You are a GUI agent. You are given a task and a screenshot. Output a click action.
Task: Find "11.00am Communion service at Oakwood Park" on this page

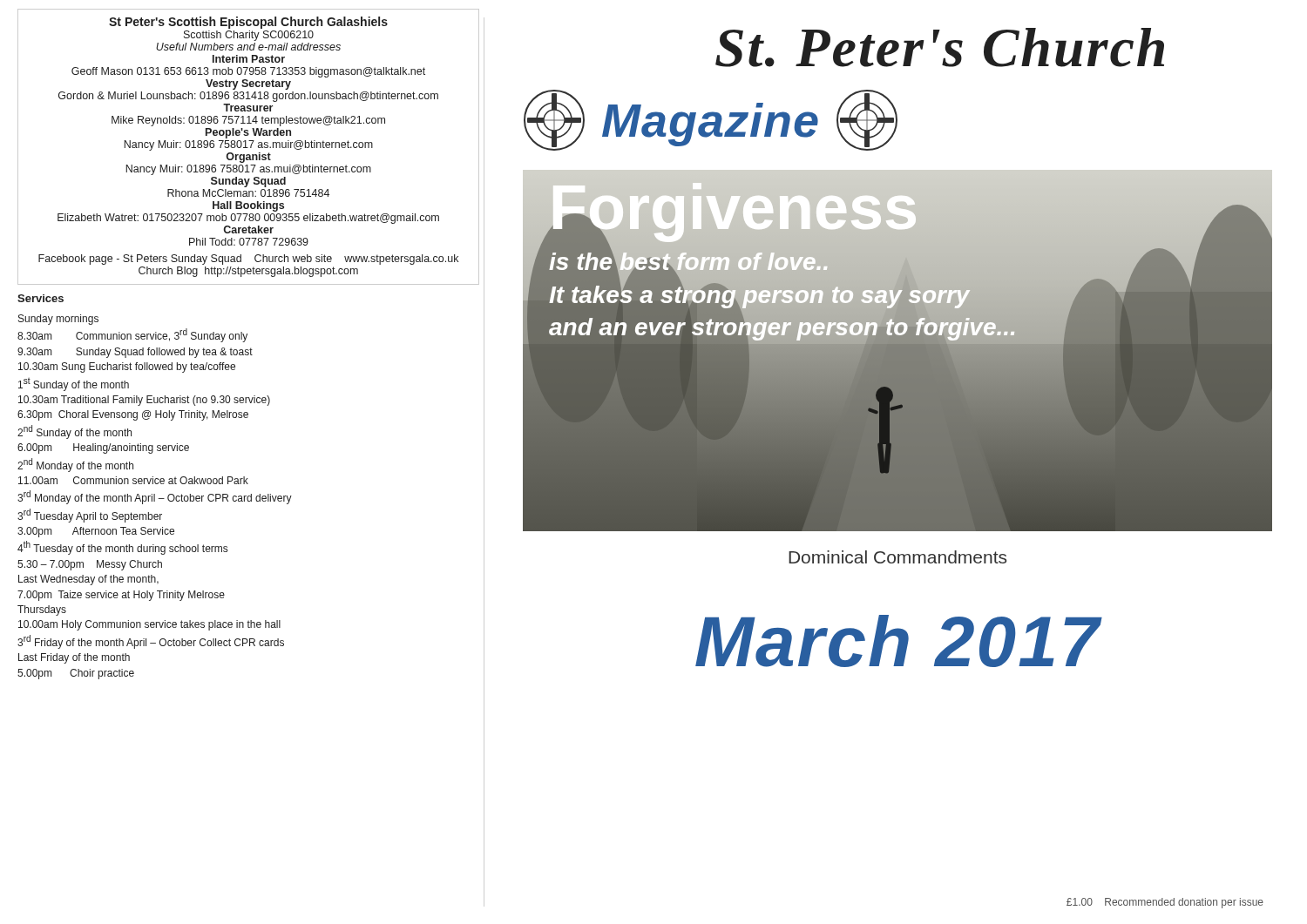[x=133, y=481]
